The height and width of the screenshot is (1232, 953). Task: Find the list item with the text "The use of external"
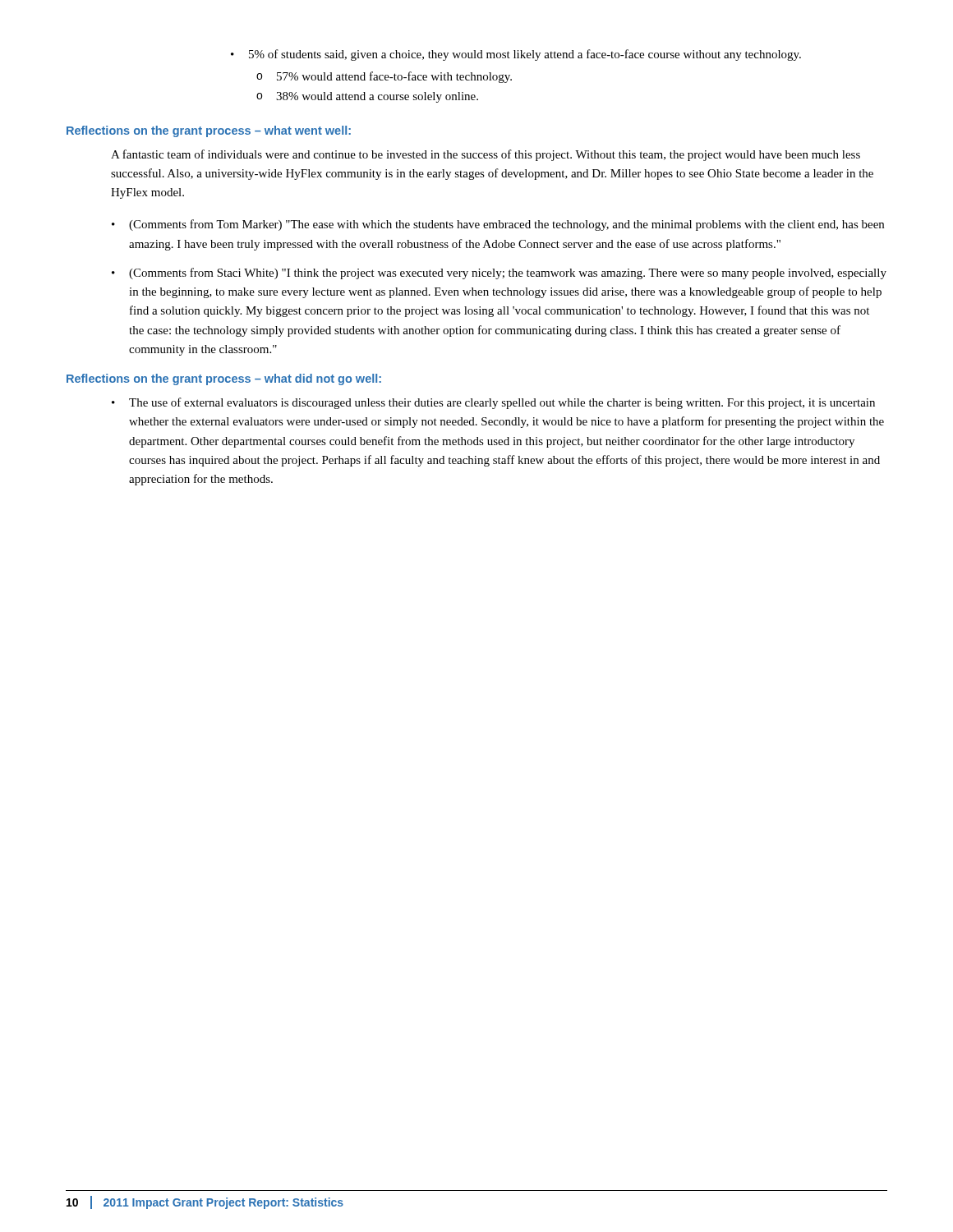[x=499, y=441]
